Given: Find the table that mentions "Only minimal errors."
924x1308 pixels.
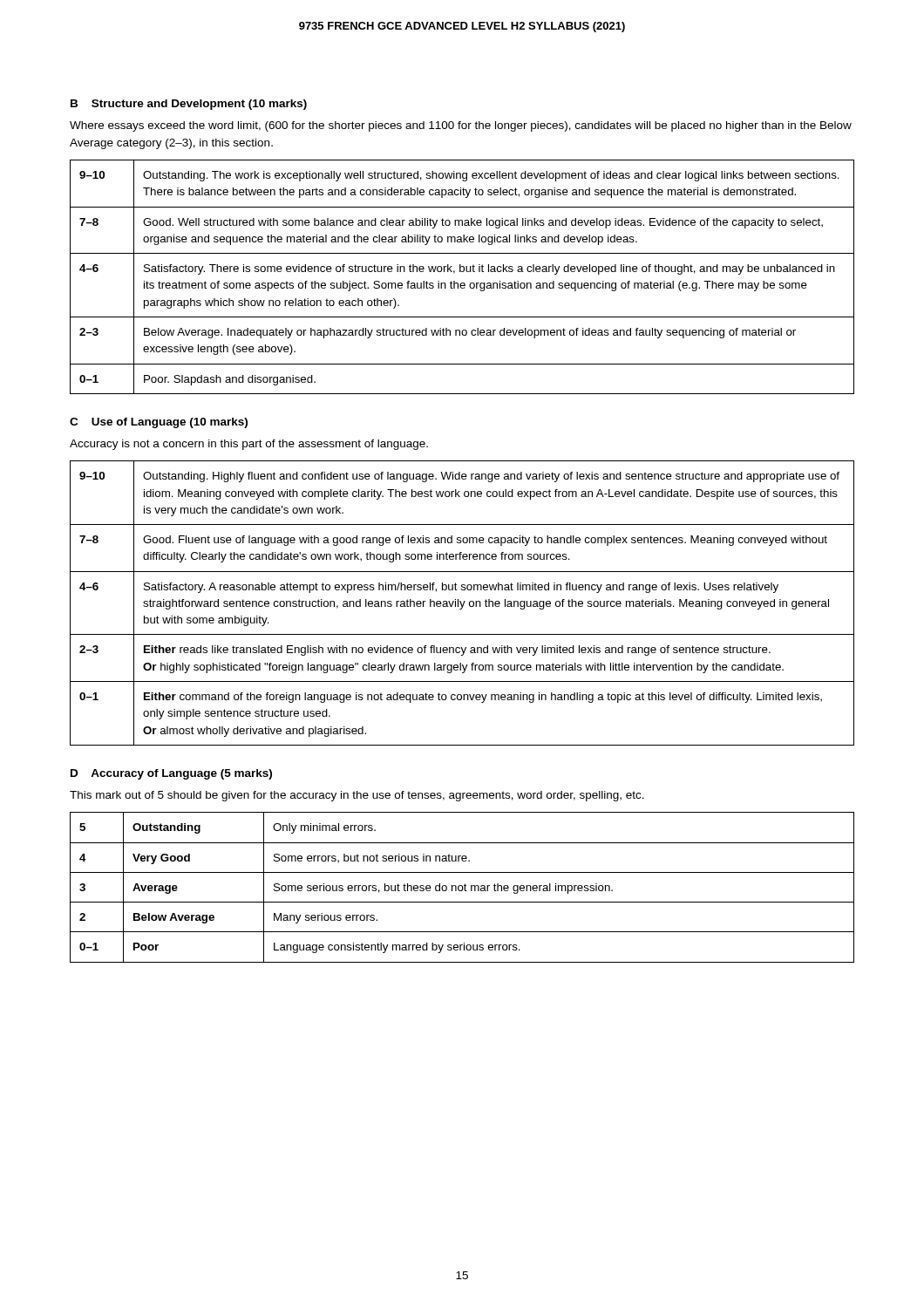Looking at the screenshot, I should pyautogui.click(x=462, y=887).
